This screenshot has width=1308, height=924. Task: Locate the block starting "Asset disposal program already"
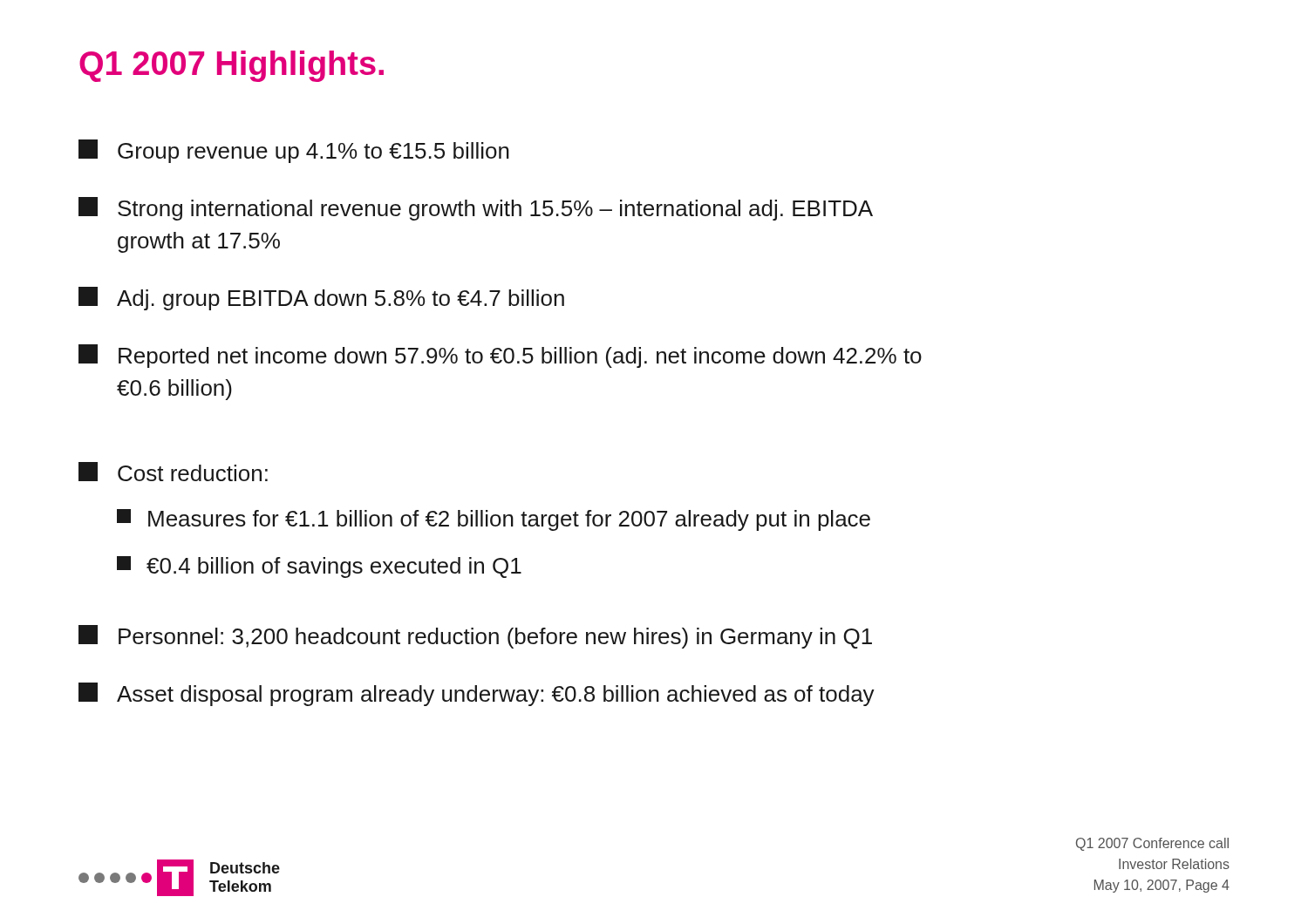[x=476, y=694]
